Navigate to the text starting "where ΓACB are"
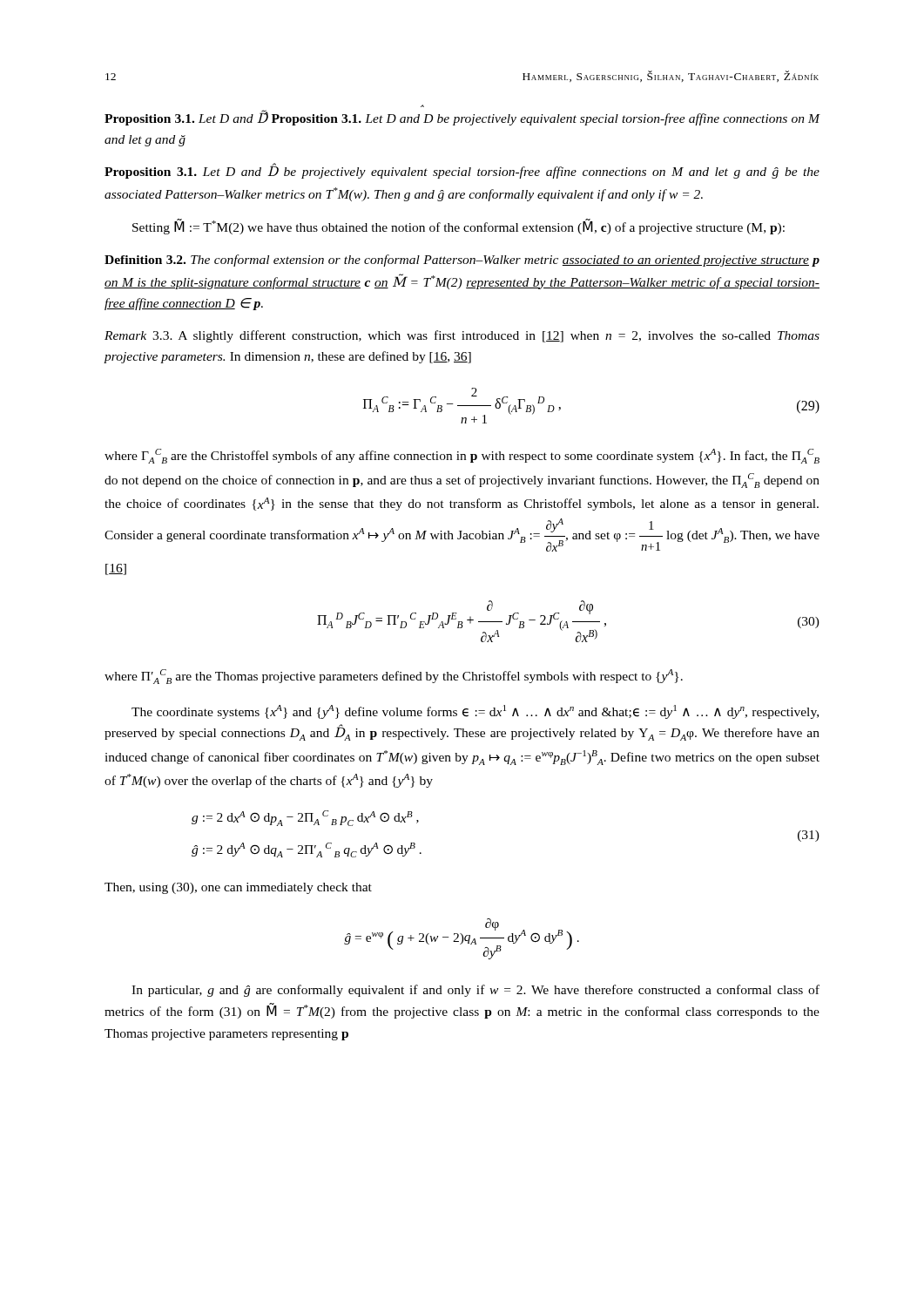The height and width of the screenshot is (1307, 924). pos(462,511)
